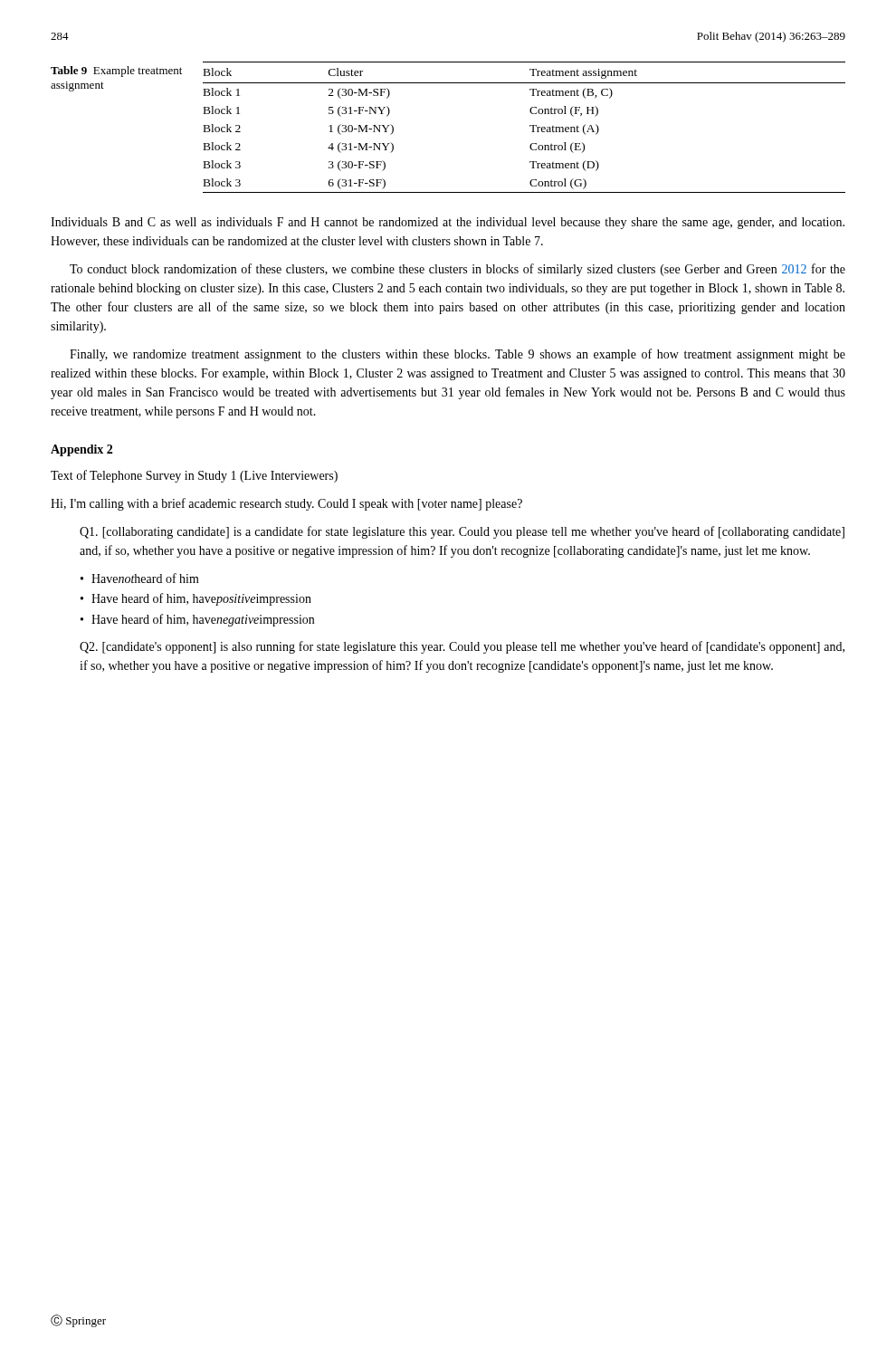The width and height of the screenshot is (896, 1358).
Task: Where is the passage that starts "Have heard of him, have negative"?
Action: pos(203,620)
